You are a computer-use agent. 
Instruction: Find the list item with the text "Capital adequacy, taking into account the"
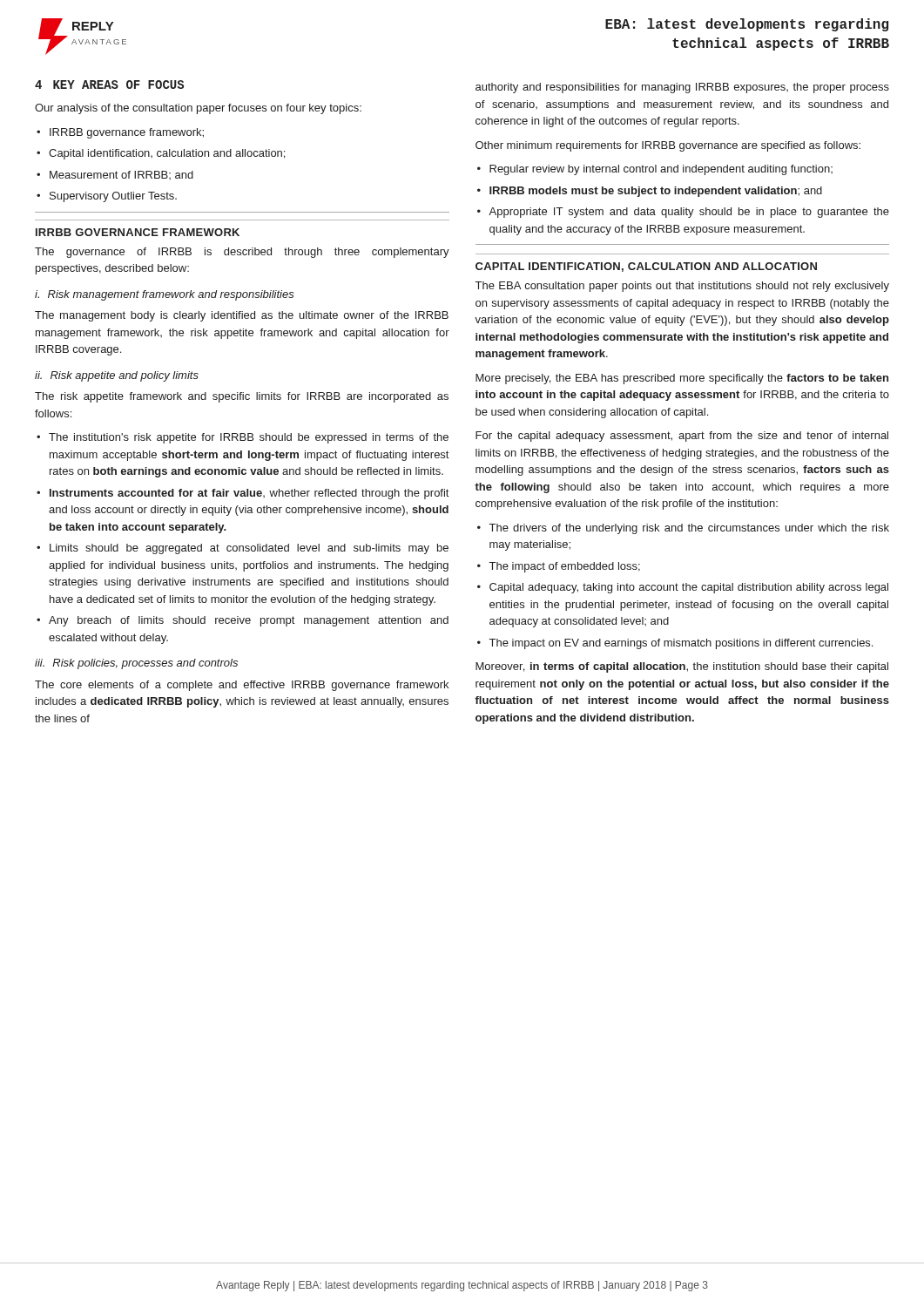tap(689, 604)
